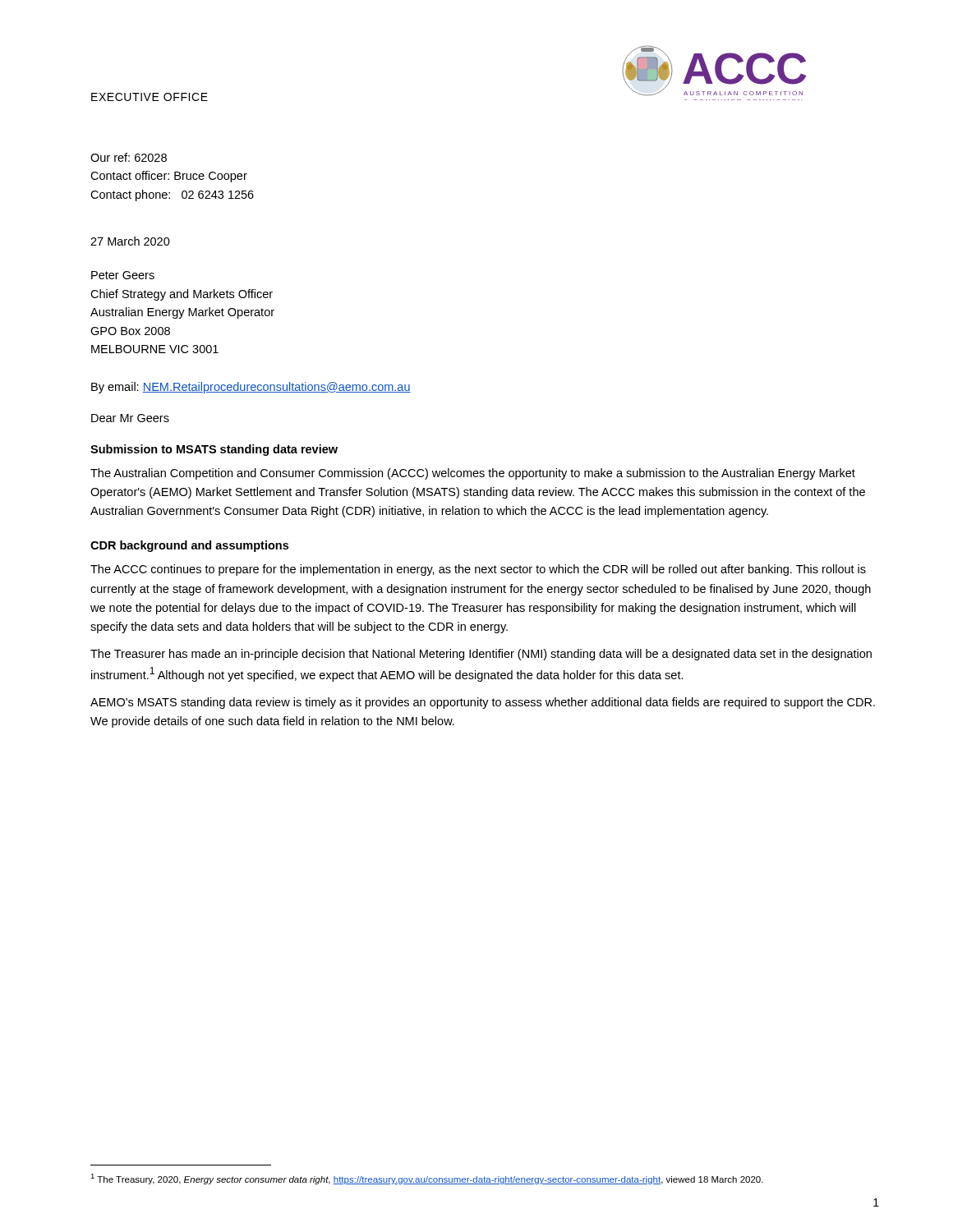Locate the region starting "Dear Mr Geers"
The width and height of the screenshot is (953, 1232).
[130, 418]
